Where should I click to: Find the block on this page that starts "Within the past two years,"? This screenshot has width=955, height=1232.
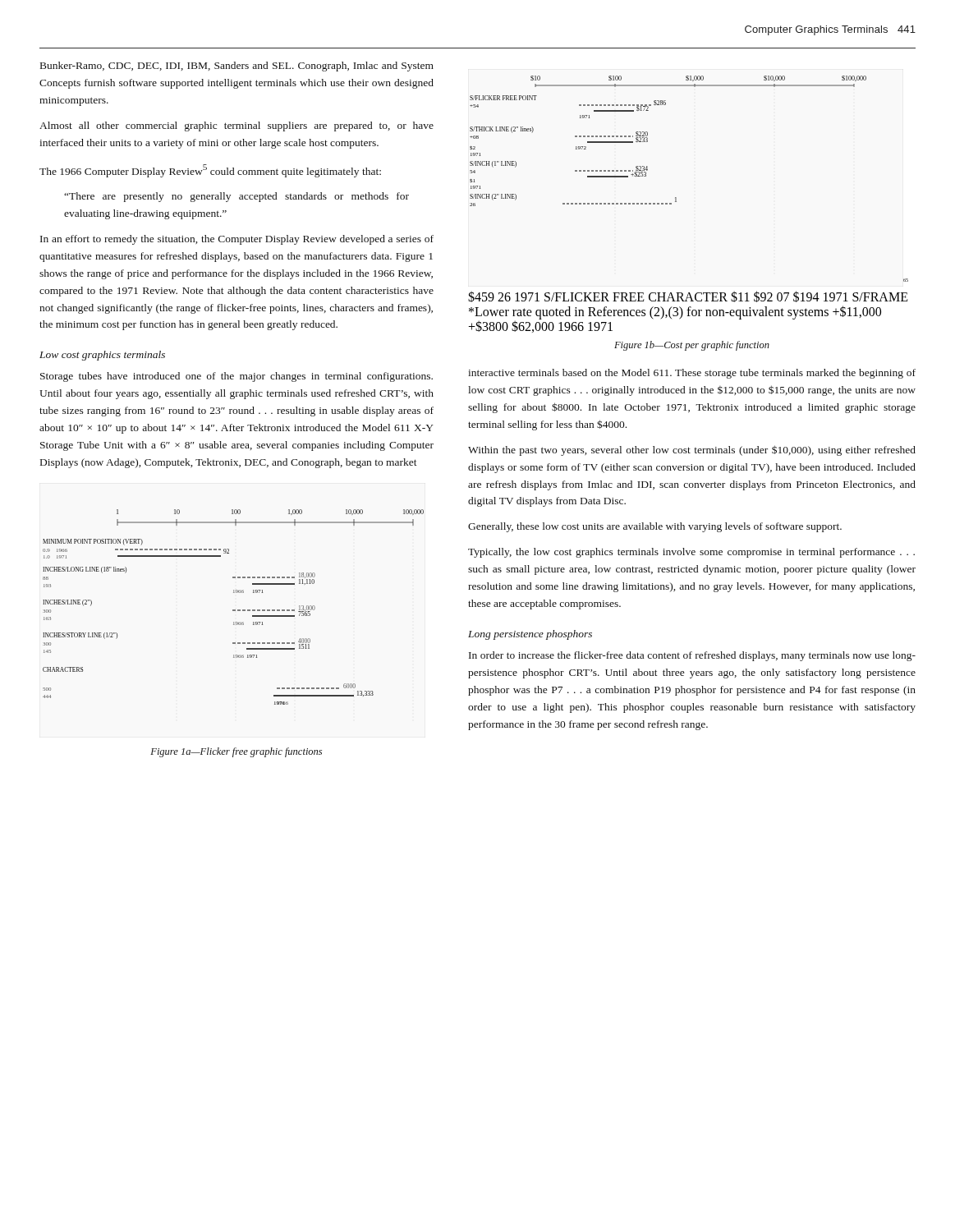[692, 475]
